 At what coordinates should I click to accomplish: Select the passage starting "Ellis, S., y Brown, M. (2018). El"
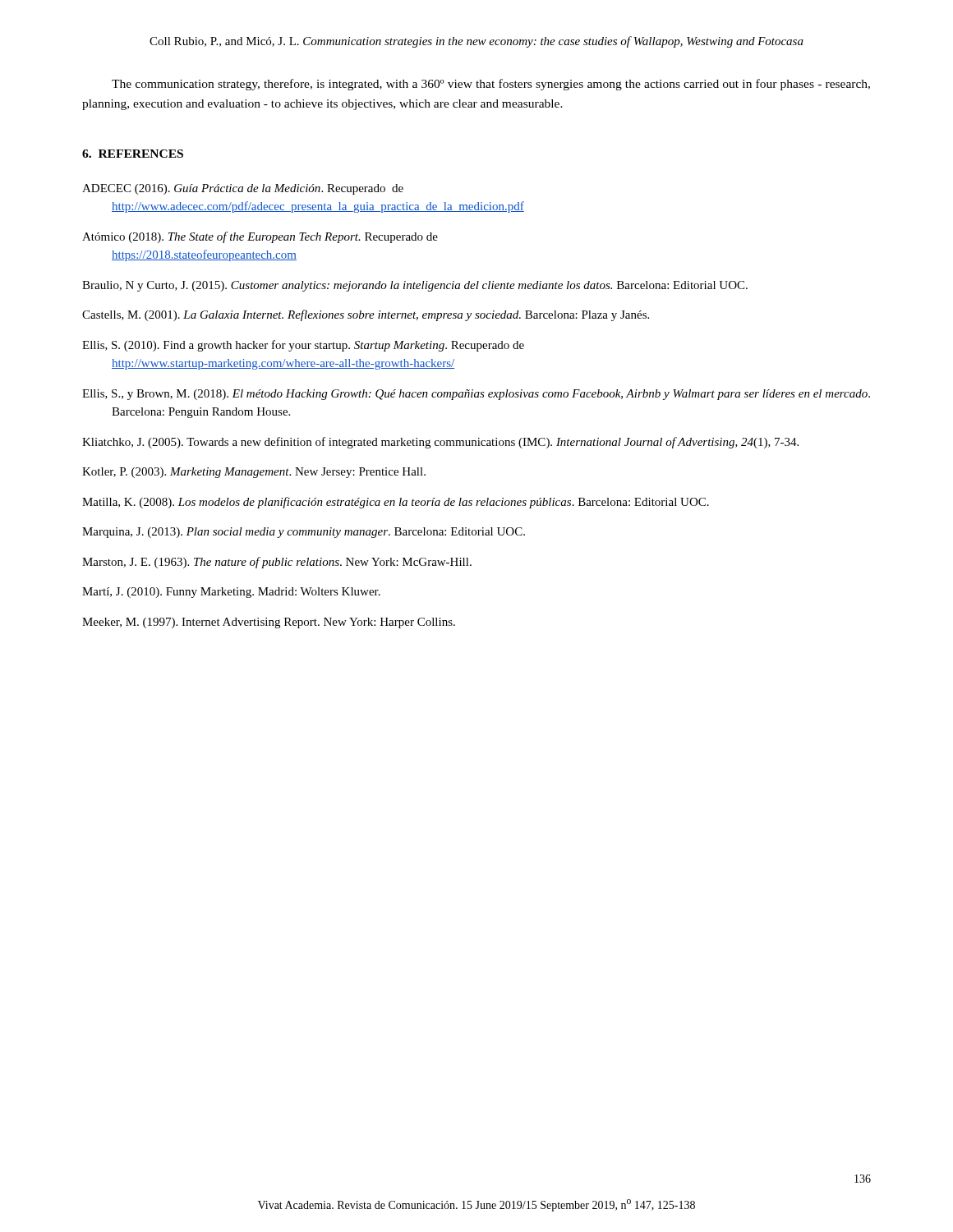(x=476, y=402)
